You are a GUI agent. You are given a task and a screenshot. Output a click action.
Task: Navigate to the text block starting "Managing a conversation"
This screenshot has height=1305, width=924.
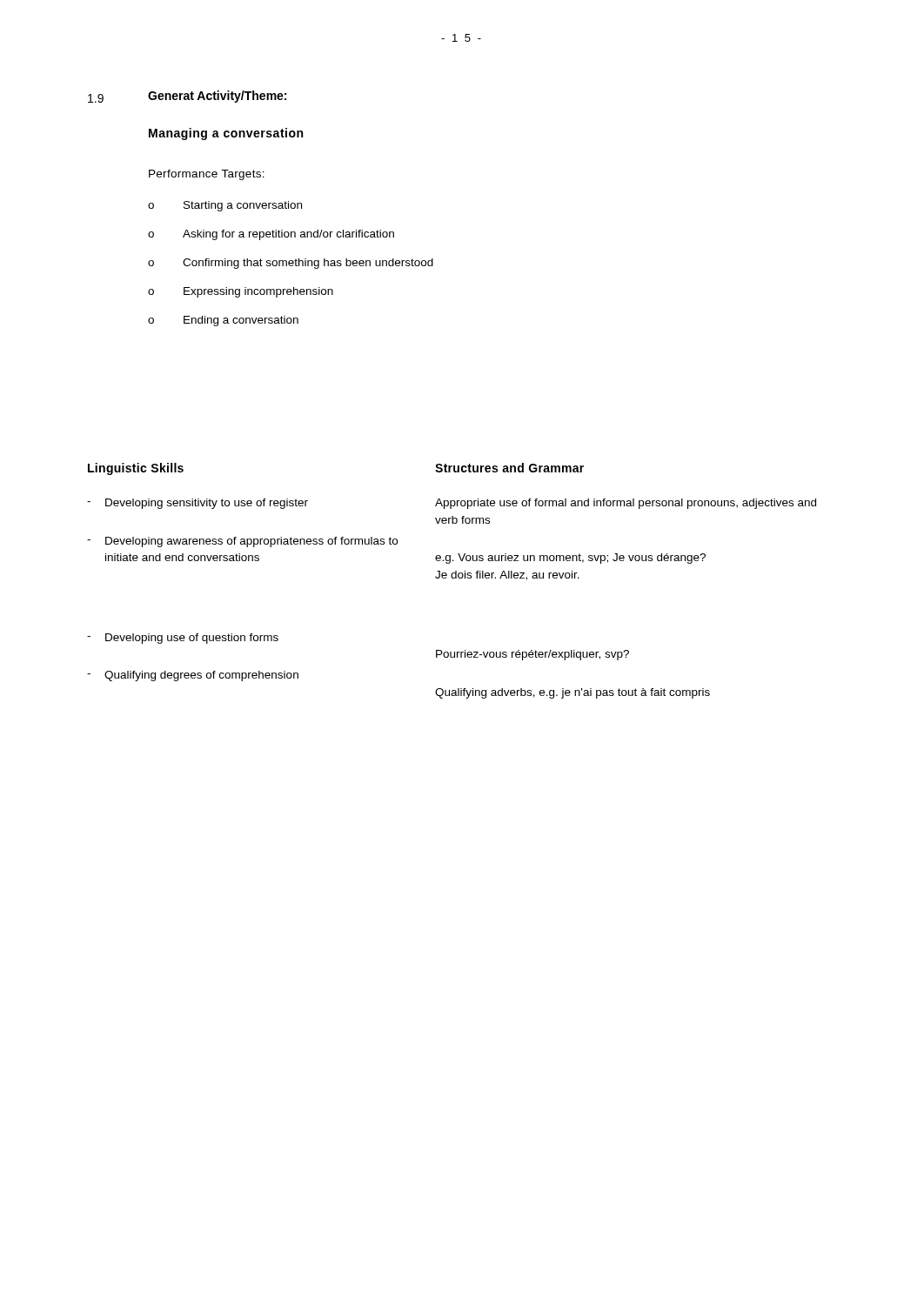click(226, 133)
